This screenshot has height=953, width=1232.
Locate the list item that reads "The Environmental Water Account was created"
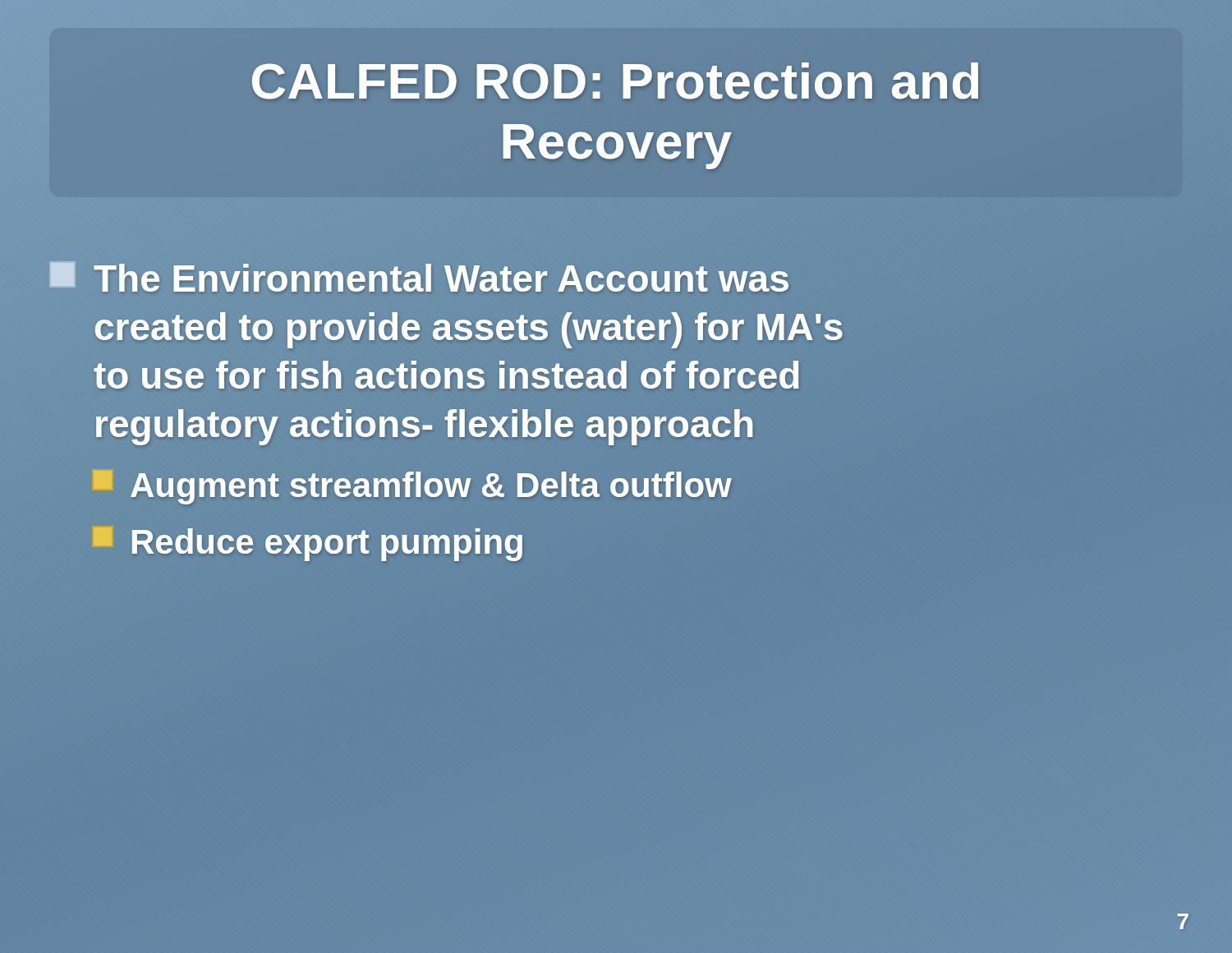click(447, 351)
